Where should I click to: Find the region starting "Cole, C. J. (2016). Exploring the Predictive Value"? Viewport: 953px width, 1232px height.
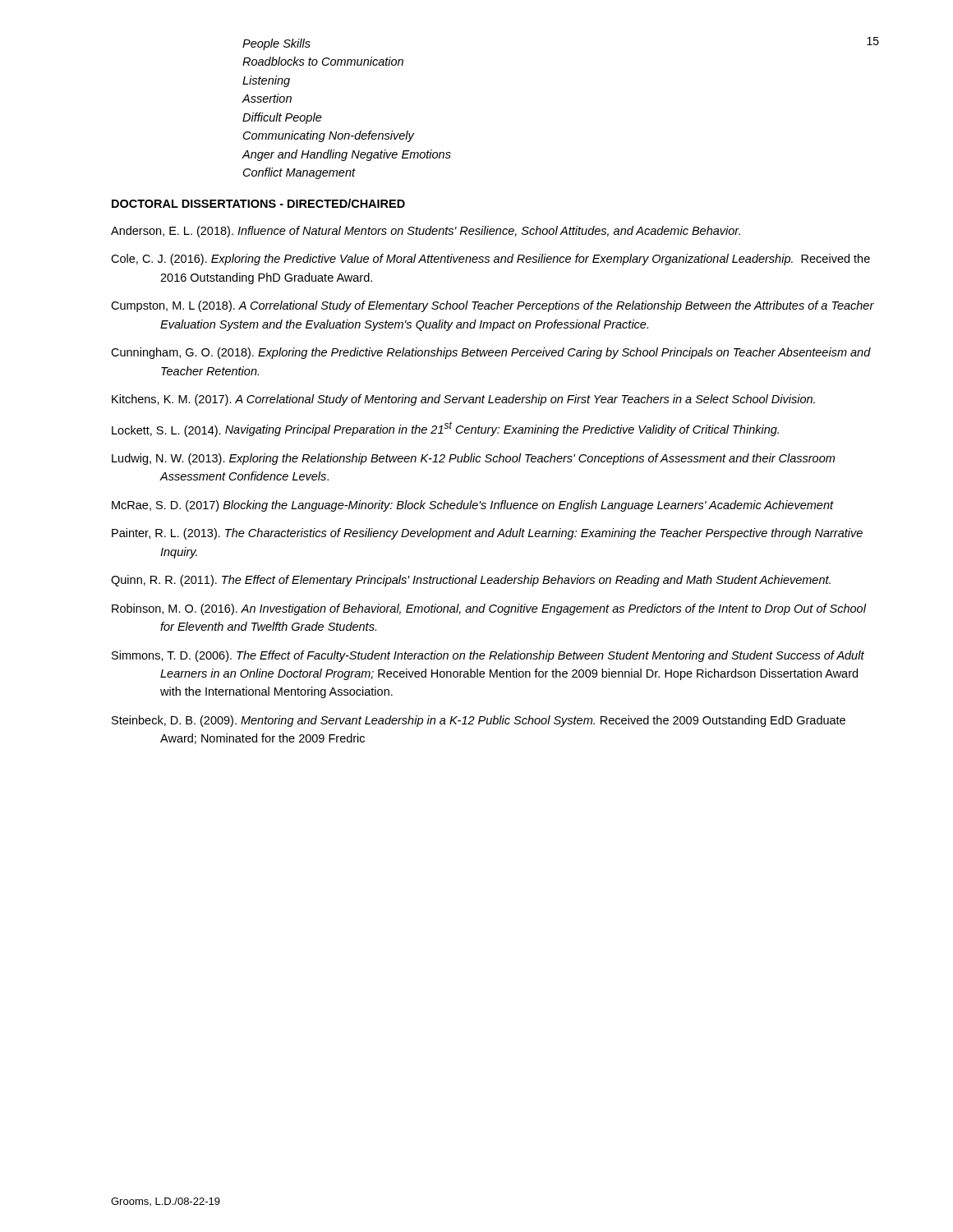click(x=491, y=268)
